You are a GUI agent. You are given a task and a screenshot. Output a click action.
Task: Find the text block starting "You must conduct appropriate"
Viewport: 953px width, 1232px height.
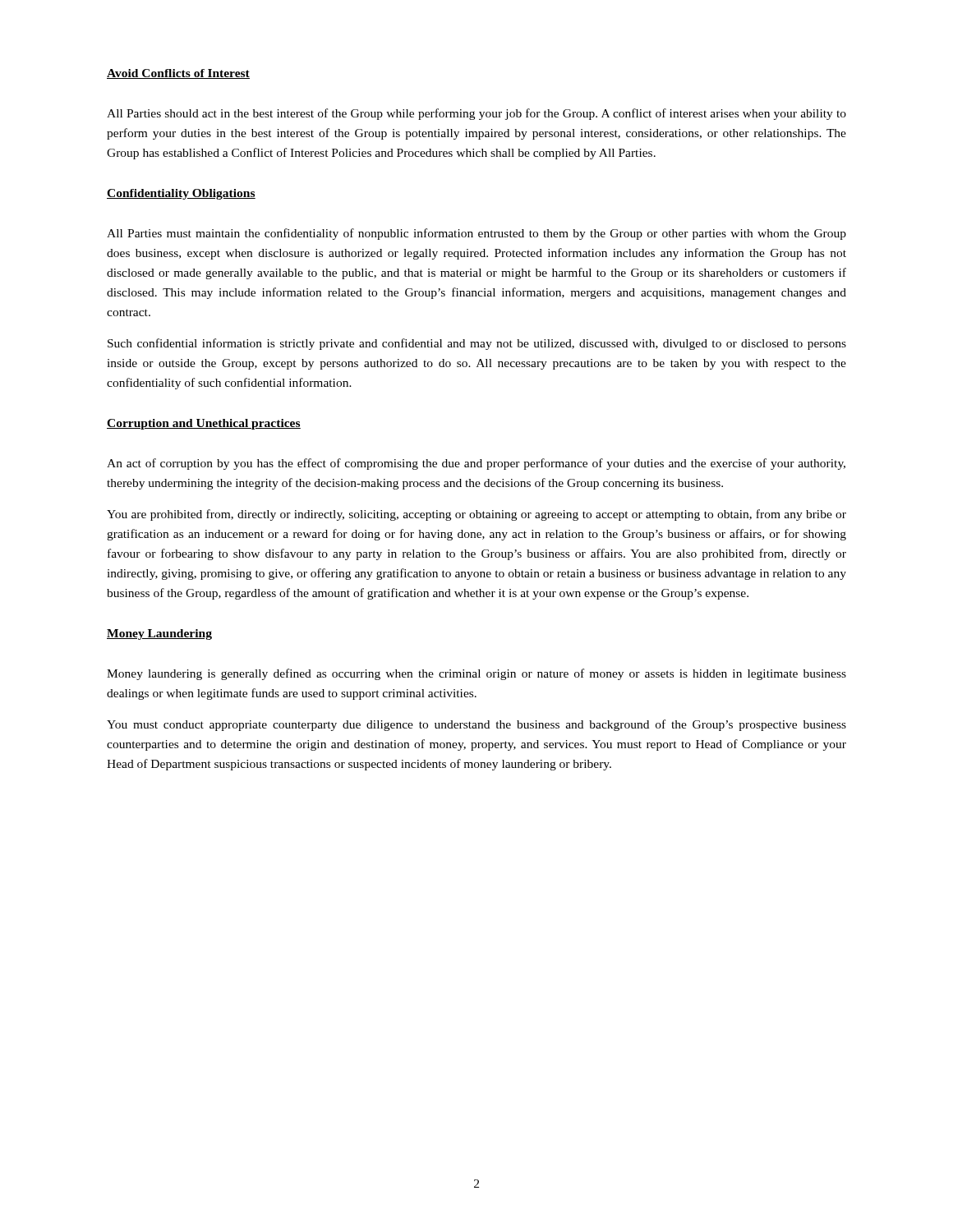476,744
